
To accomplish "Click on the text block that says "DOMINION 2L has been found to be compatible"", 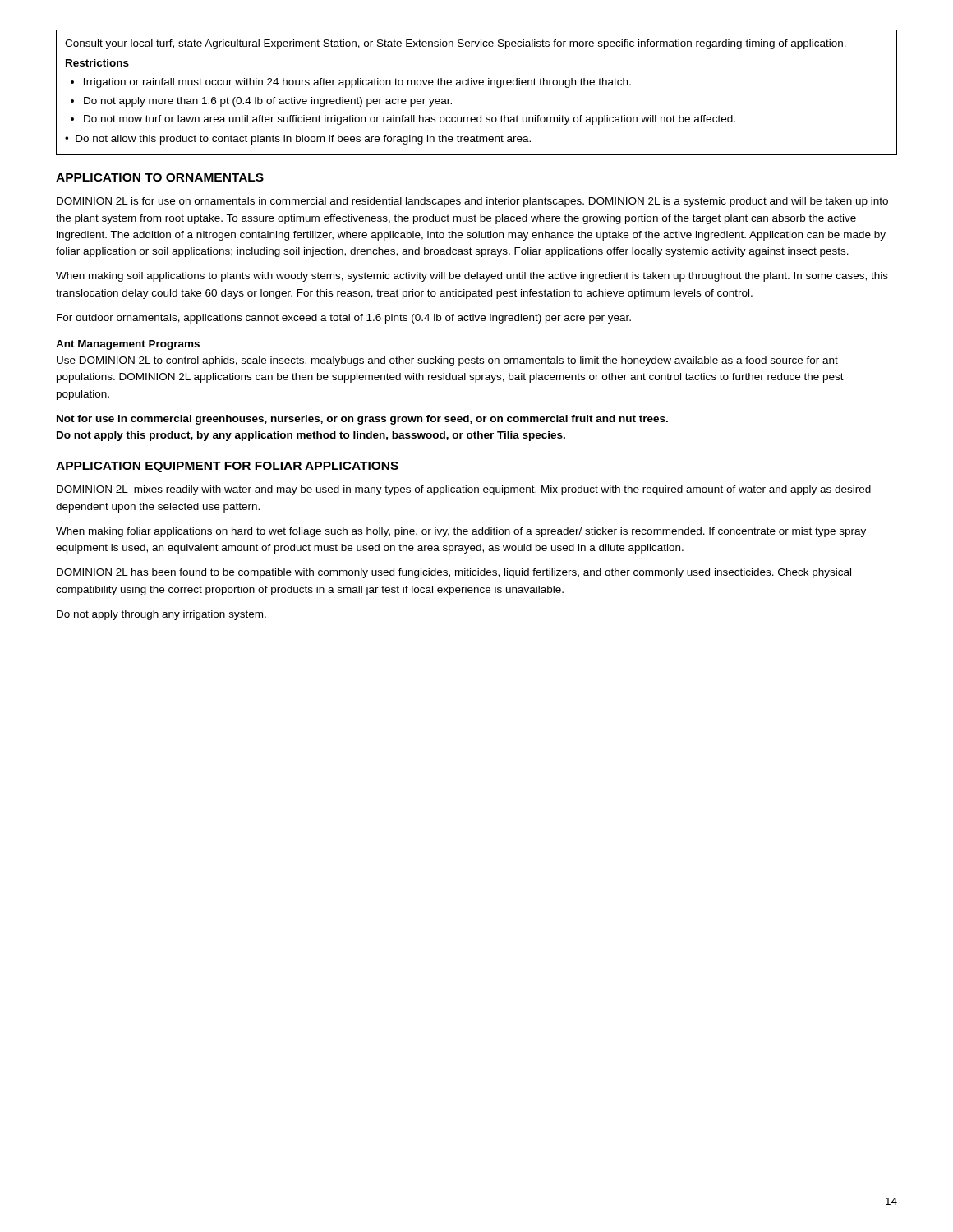I will (454, 581).
